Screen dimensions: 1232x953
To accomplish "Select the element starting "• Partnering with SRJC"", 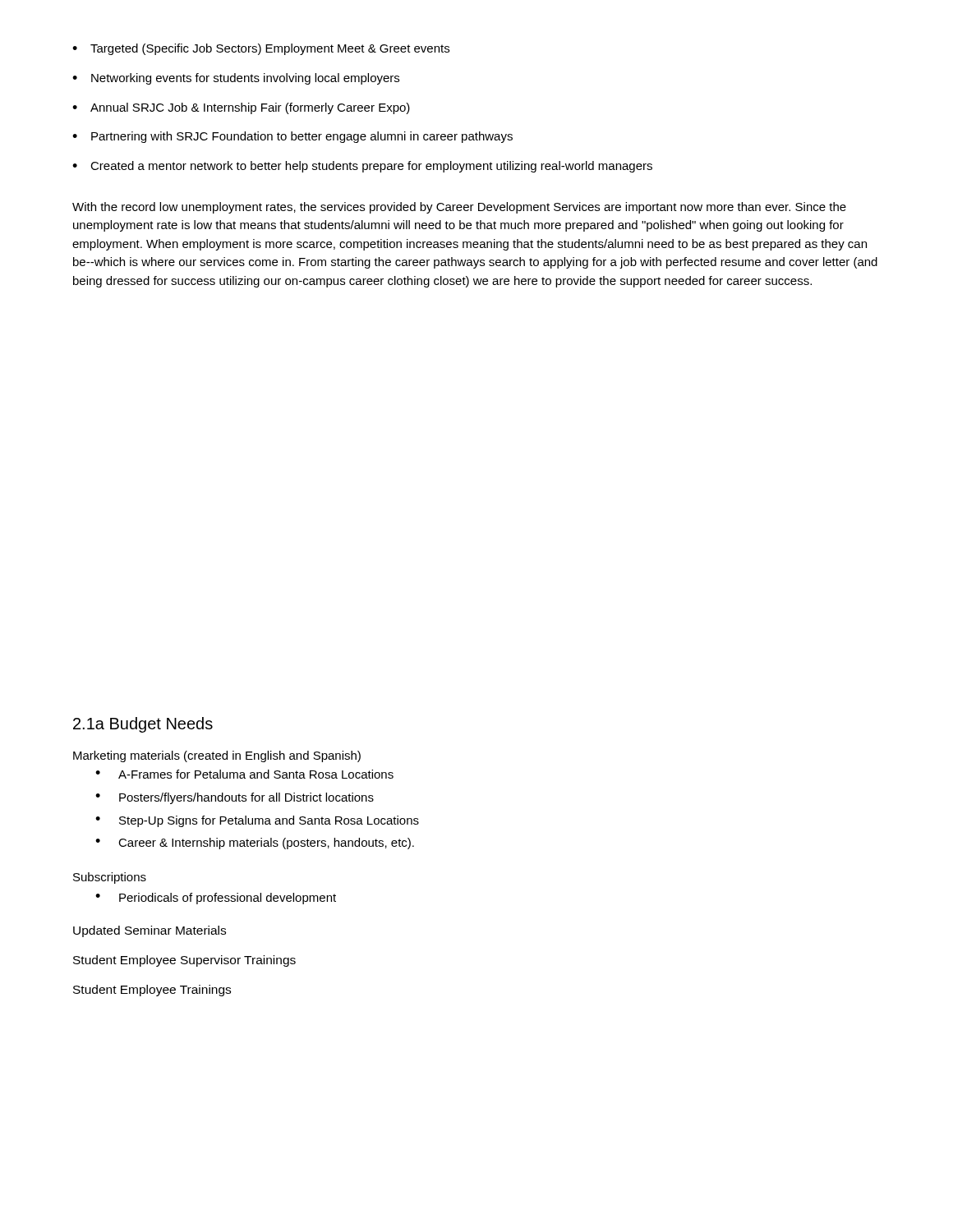I will pos(476,136).
